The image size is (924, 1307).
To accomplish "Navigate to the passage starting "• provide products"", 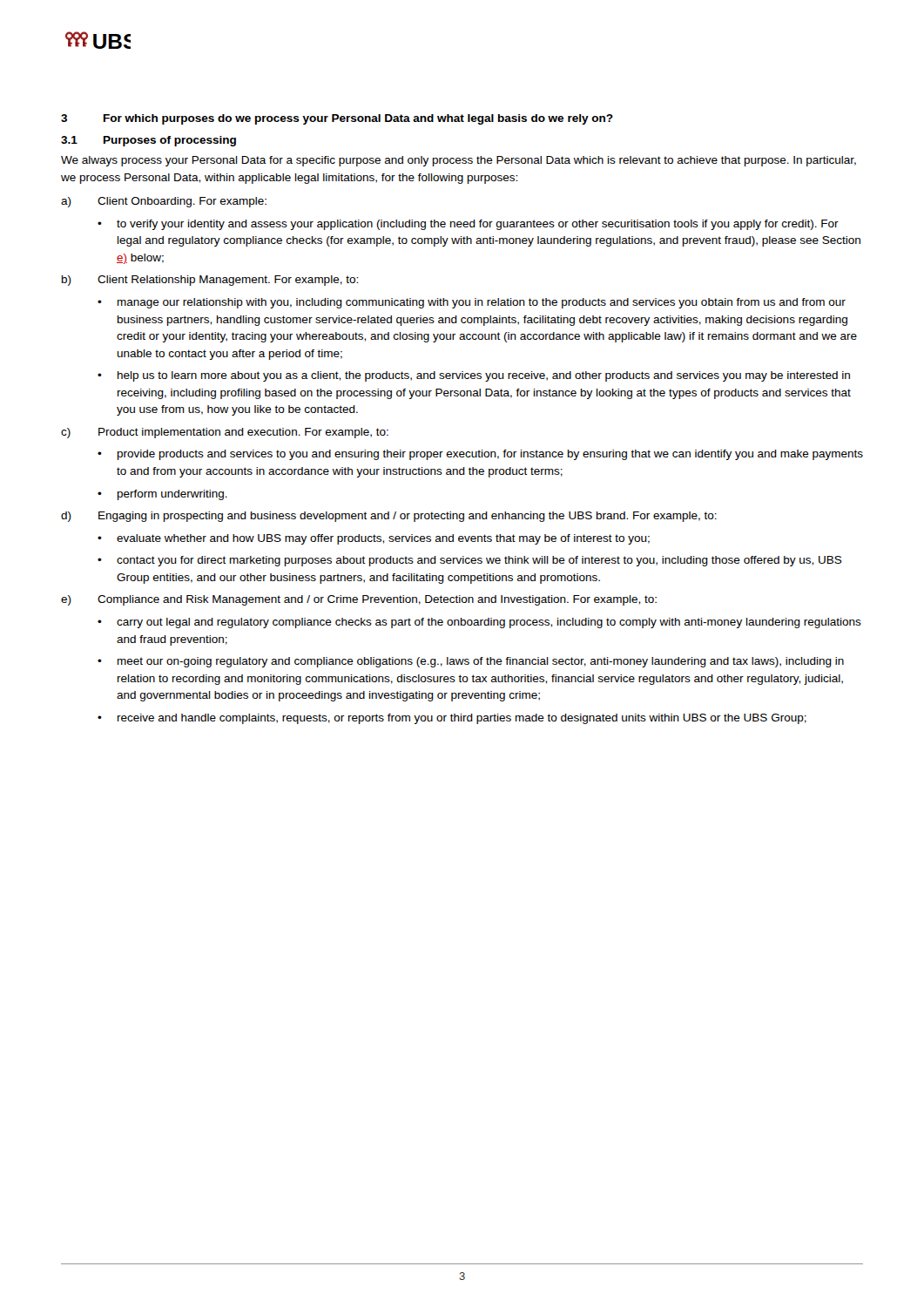I will pos(480,463).
